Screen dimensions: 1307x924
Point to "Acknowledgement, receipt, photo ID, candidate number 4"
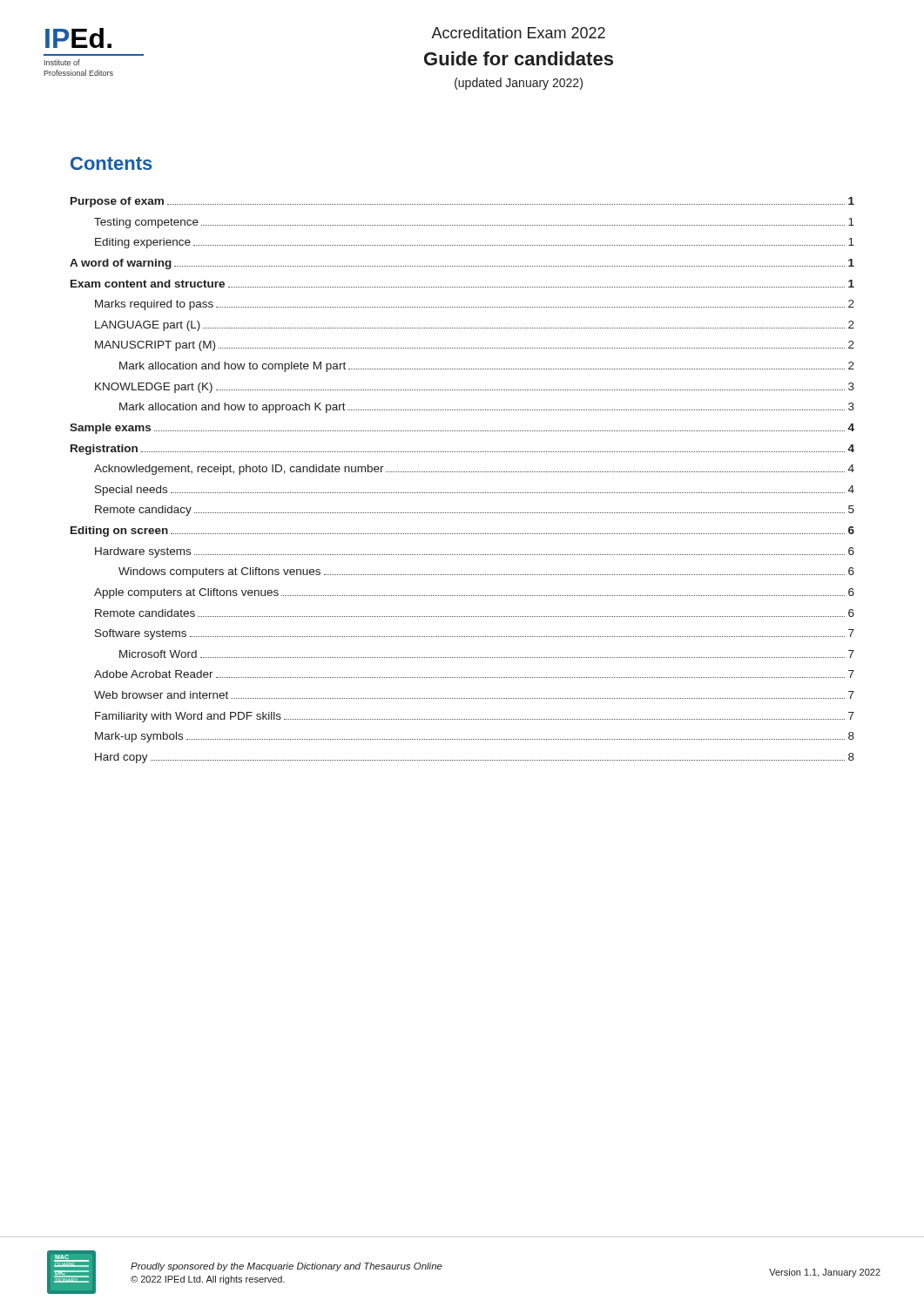pyautogui.click(x=462, y=469)
